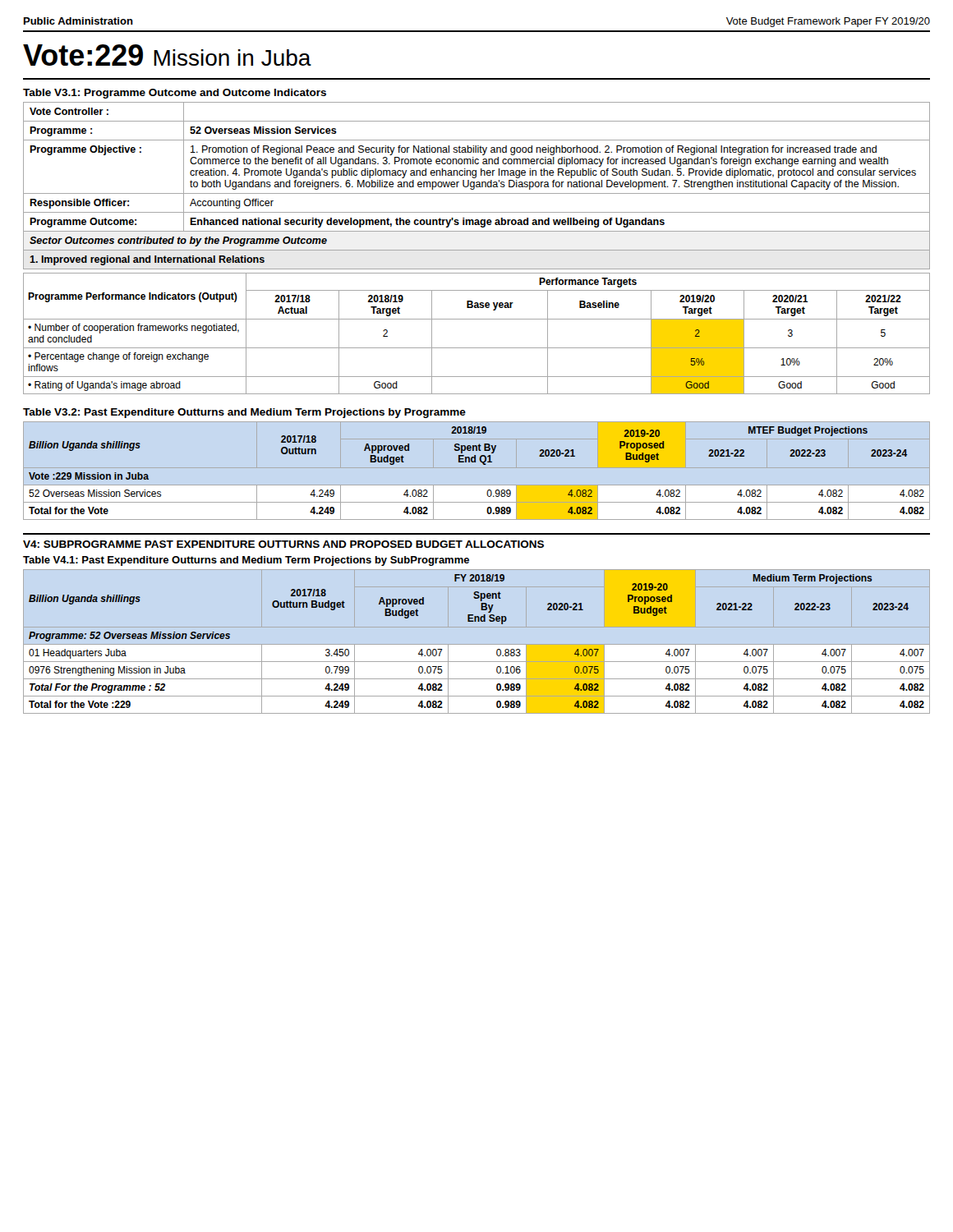953x1232 pixels.
Task: Locate the table with the text "• Number of"
Action: (476, 333)
